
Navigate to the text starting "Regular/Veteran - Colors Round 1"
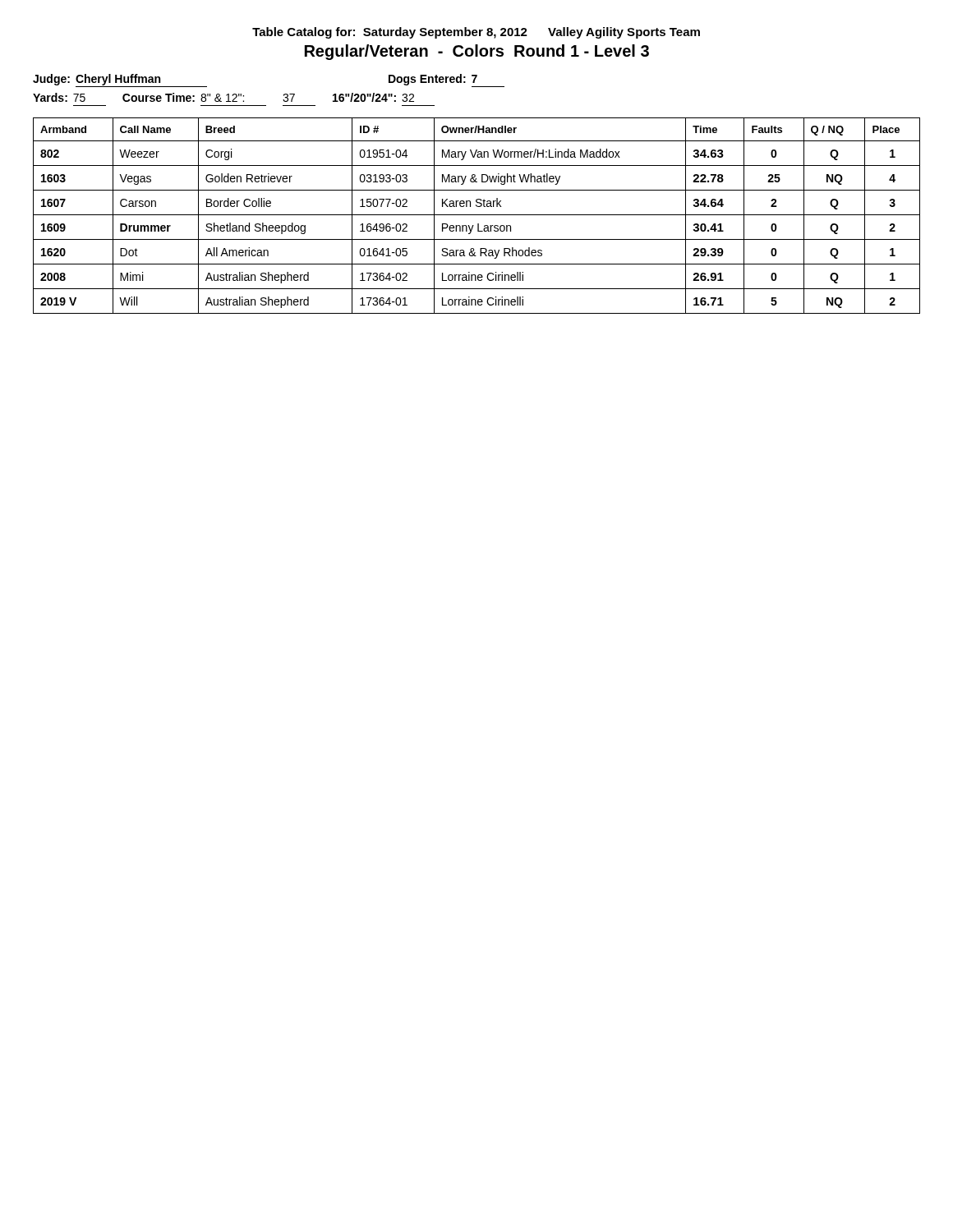click(x=476, y=51)
